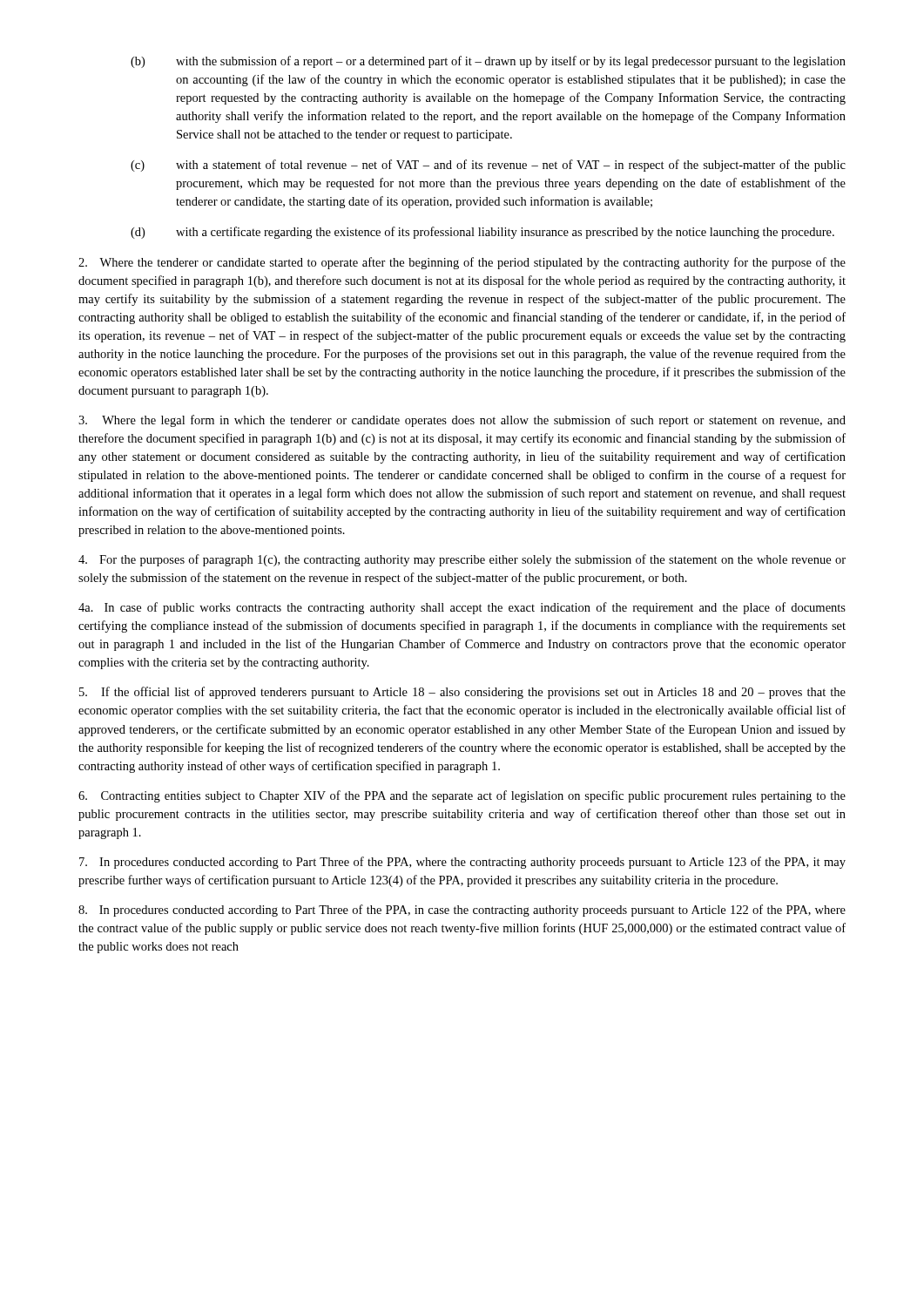Select the text block with the text "If the official"
924x1307 pixels.
point(462,729)
